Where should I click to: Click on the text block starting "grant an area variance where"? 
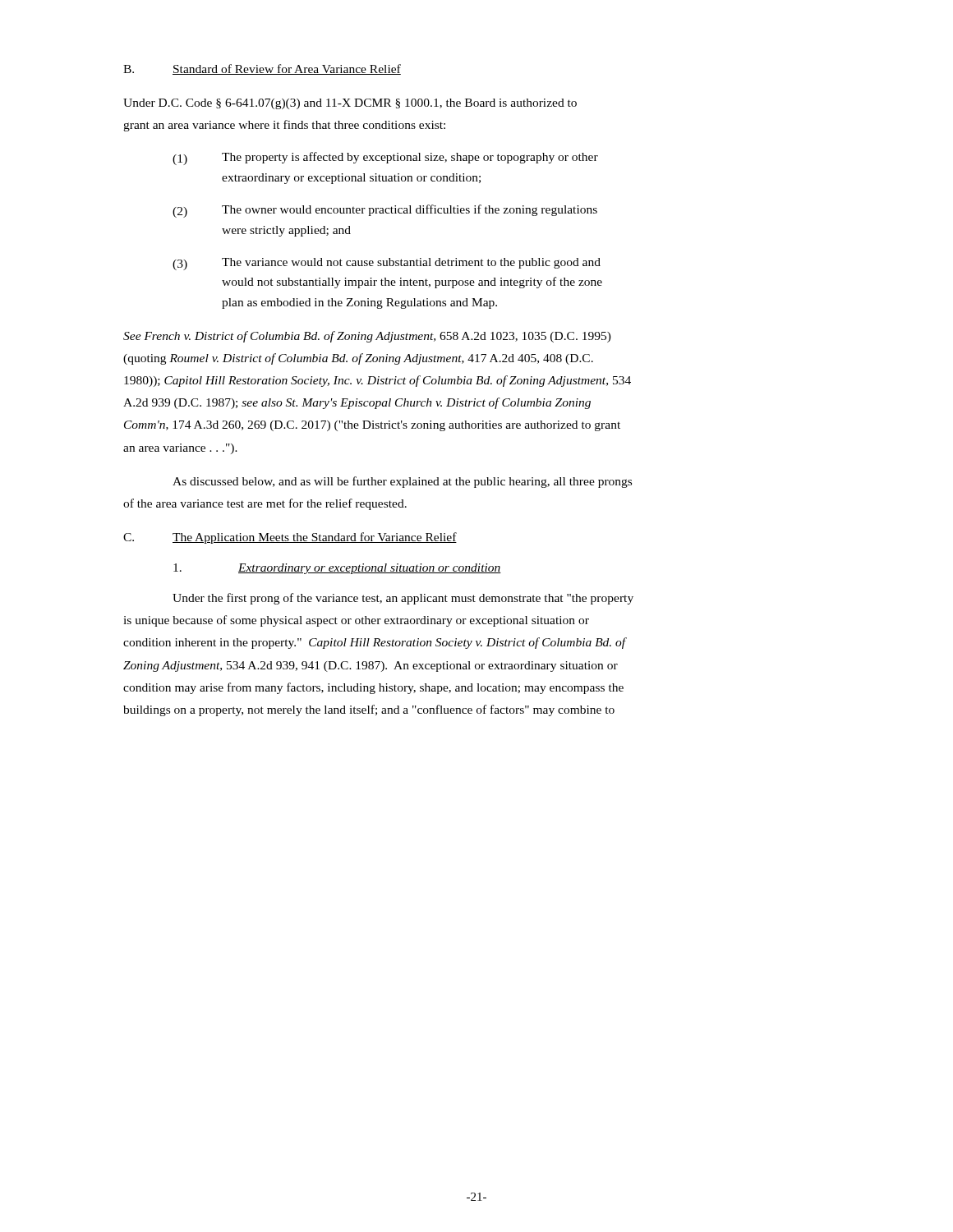(x=285, y=125)
